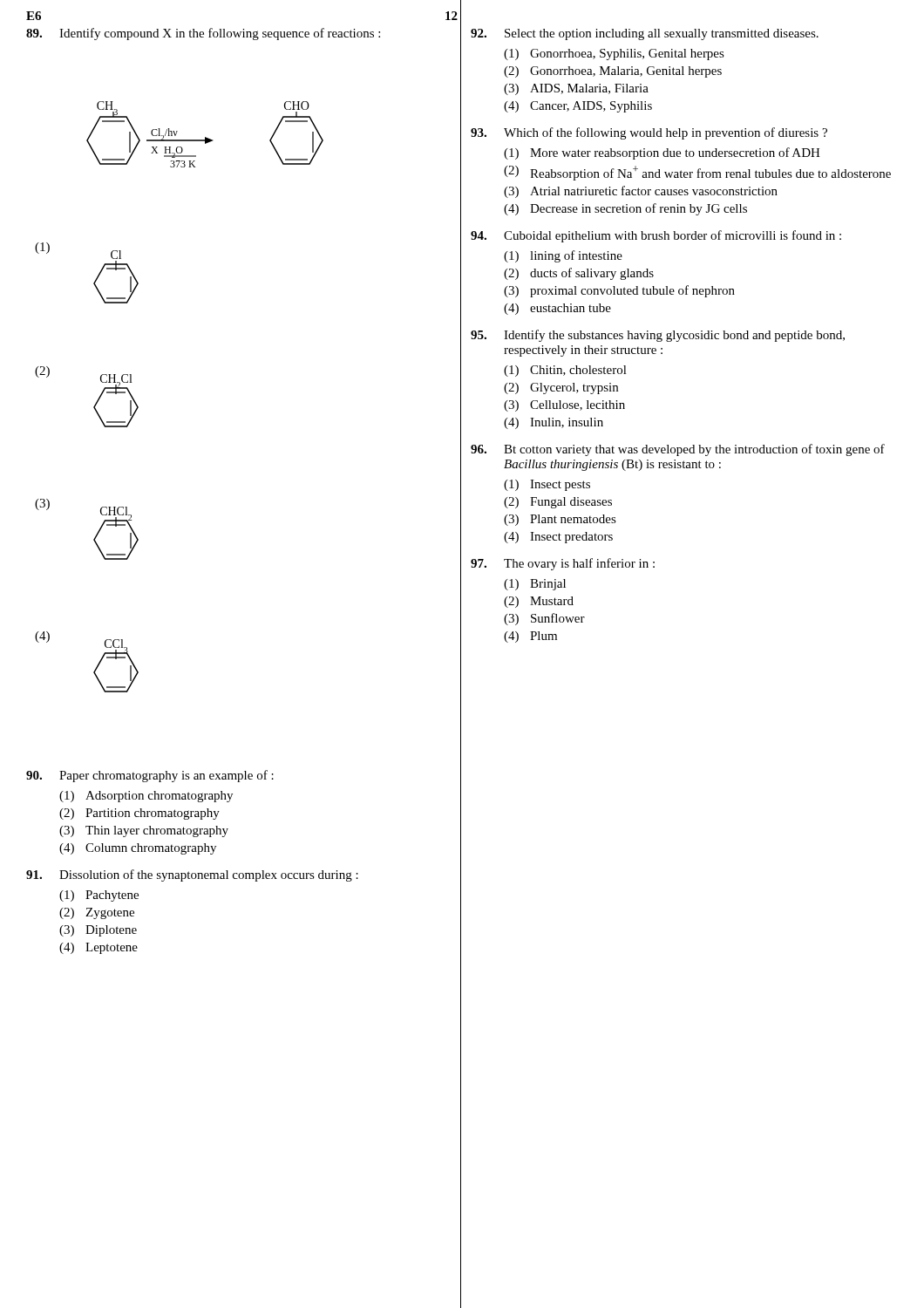This screenshot has width=924, height=1308.
Task: Click on the block starting "(4)Decrease in secretion of renin by"
Action: click(701, 209)
